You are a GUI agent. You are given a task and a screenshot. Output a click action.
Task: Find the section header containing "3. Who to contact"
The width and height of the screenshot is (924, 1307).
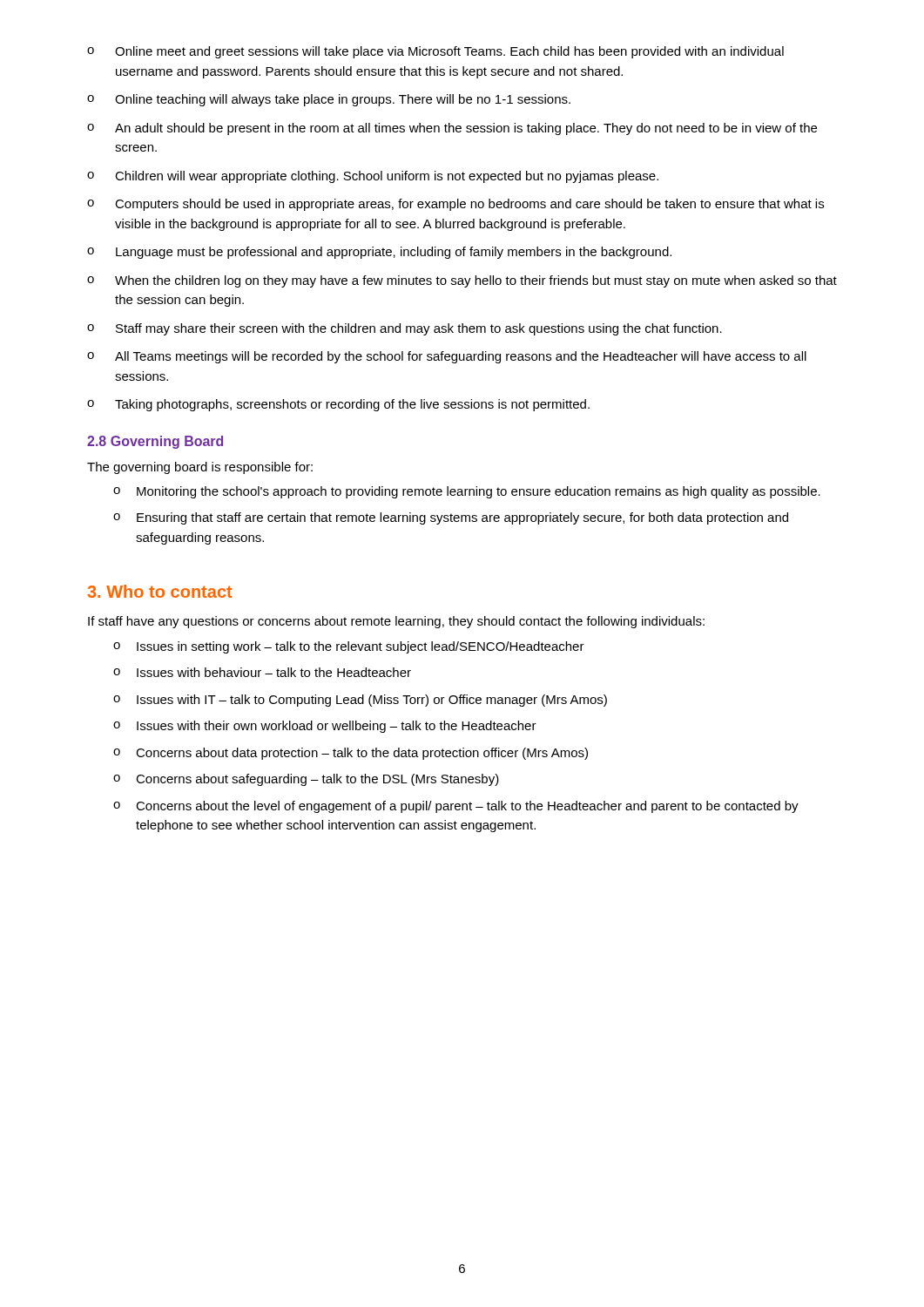tap(160, 592)
